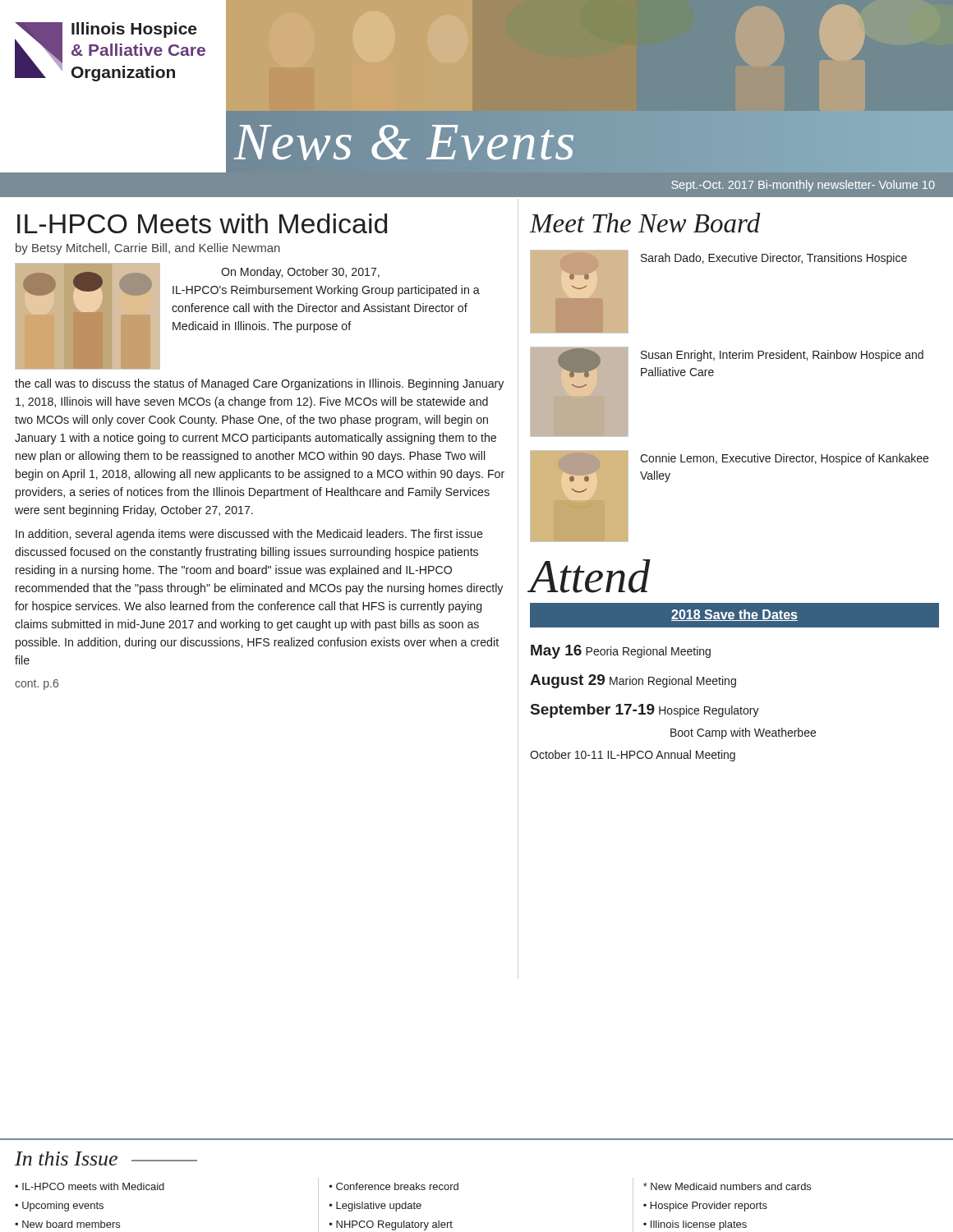Locate the logo
The height and width of the screenshot is (1232, 953).
120,50
